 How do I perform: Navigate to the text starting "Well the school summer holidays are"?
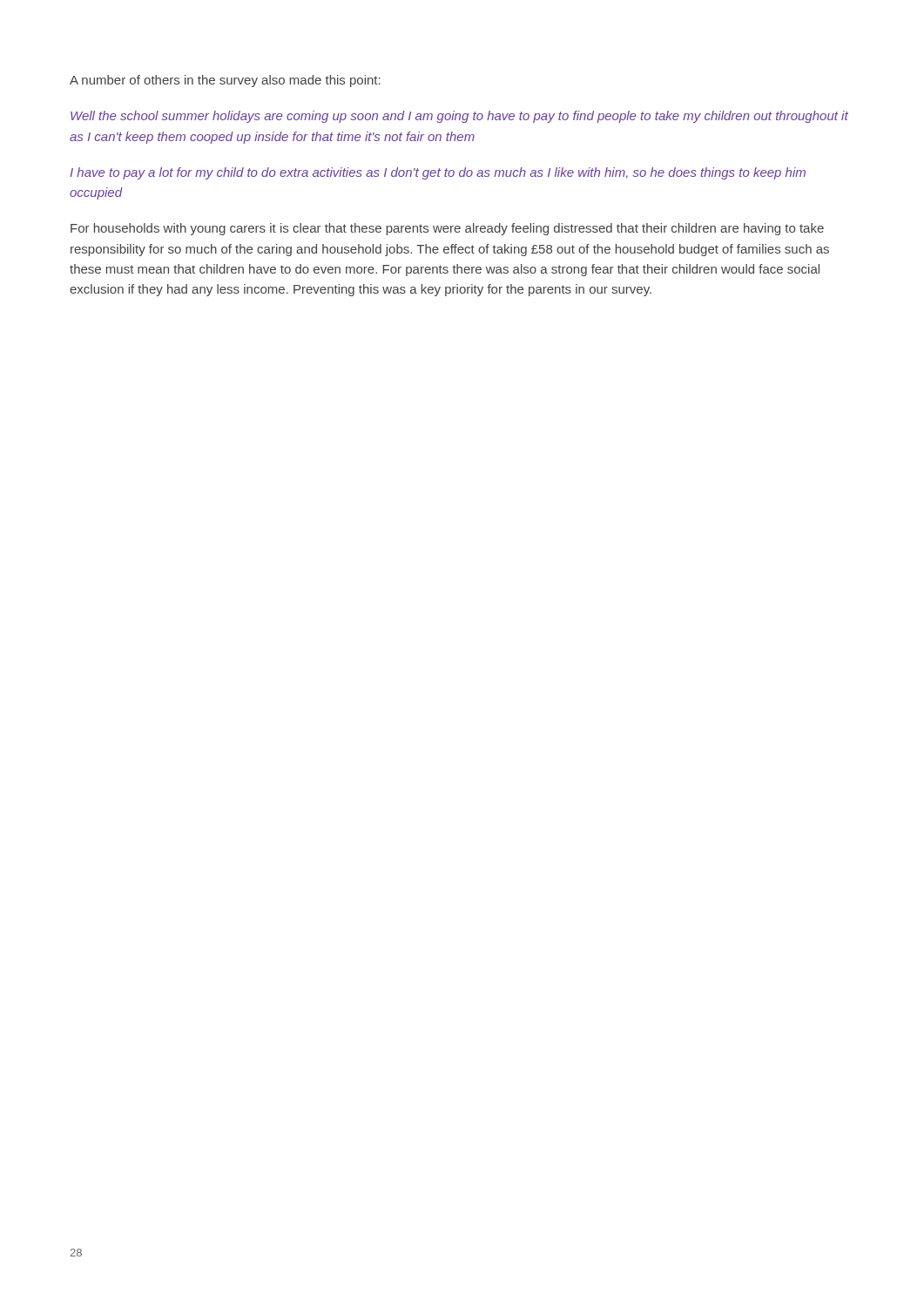pos(459,126)
